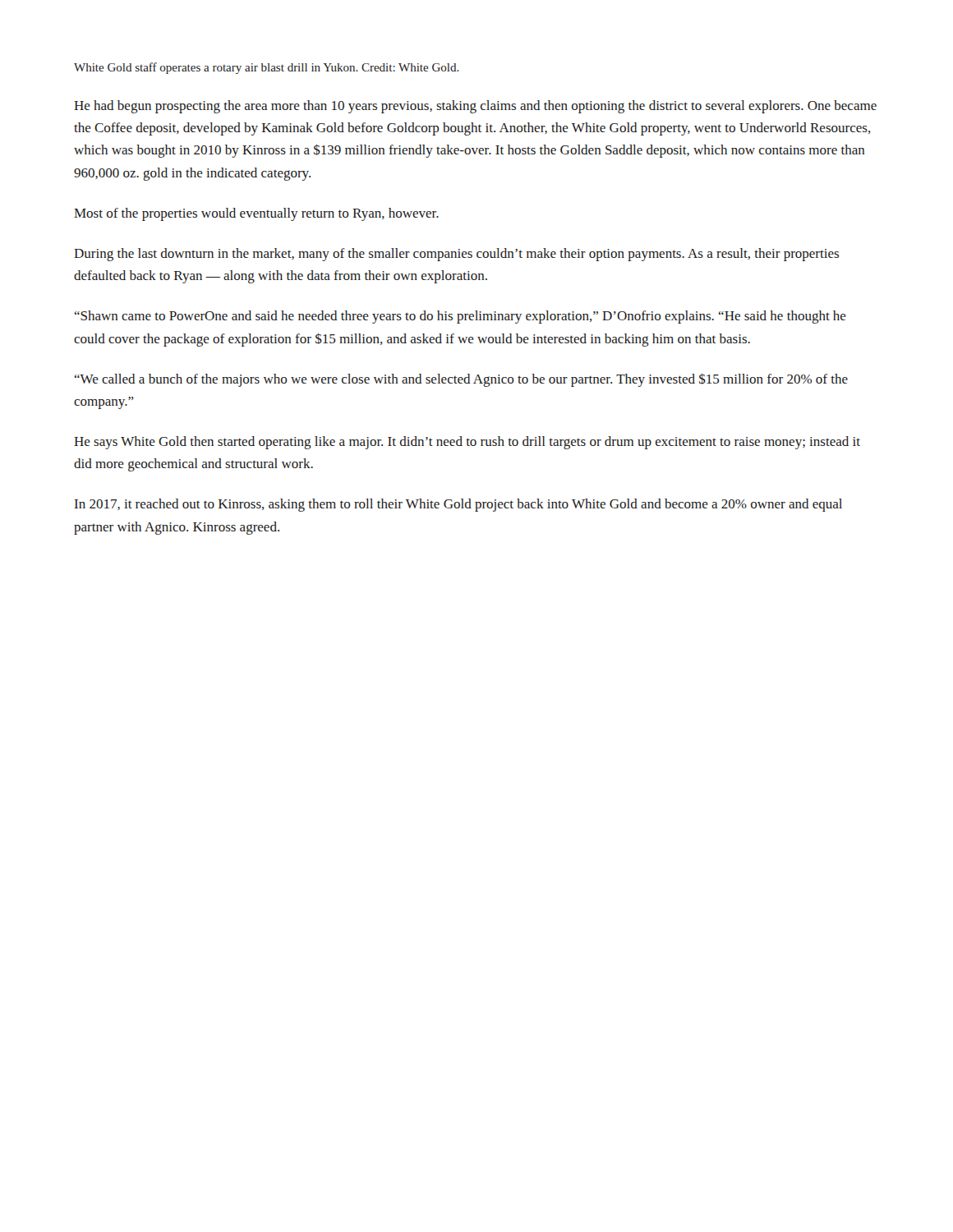Find the text starting "He had begun prospecting"
The width and height of the screenshot is (953, 1232).
click(475, 139)
